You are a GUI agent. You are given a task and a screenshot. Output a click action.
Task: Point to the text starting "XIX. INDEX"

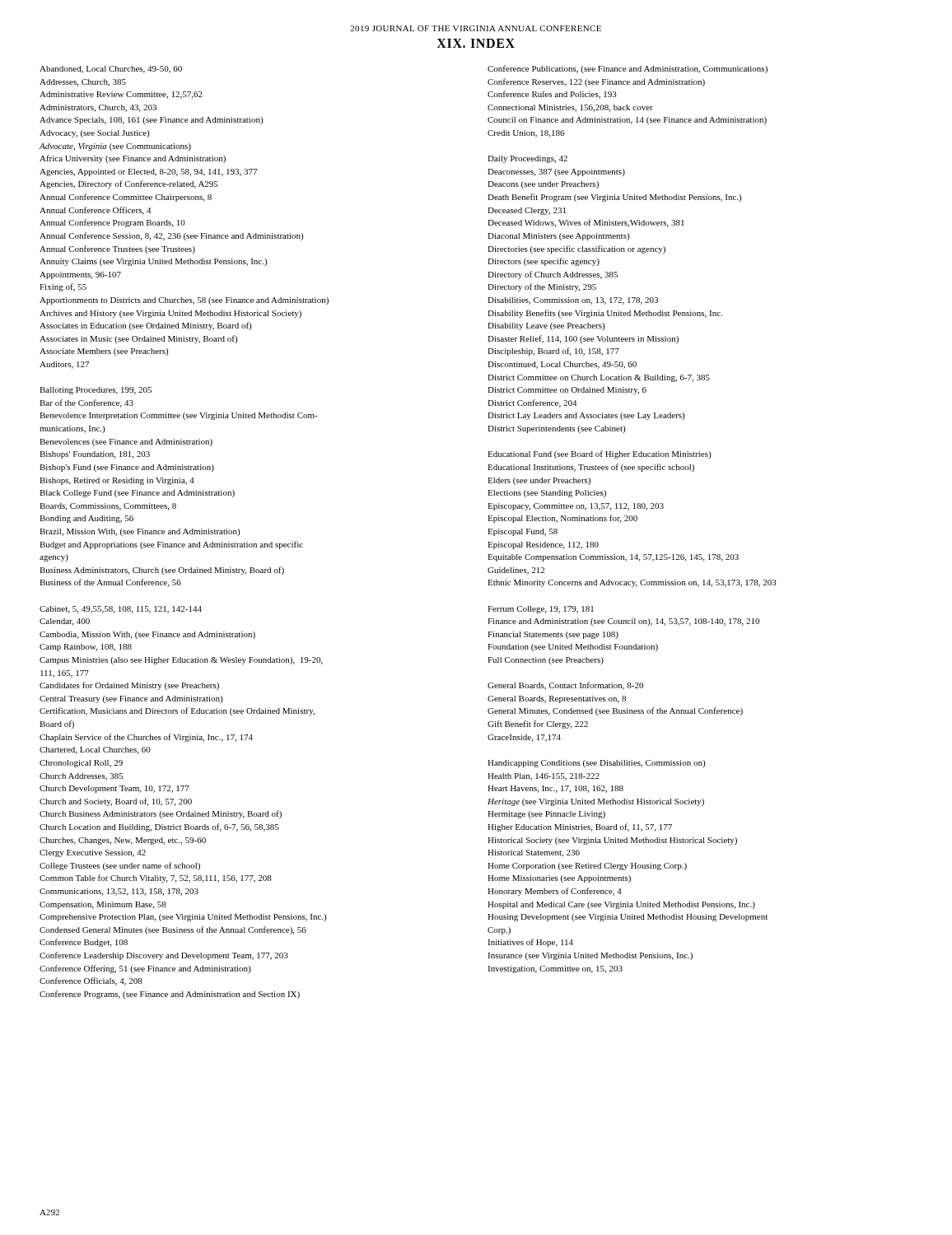click(x=476, y=43)
